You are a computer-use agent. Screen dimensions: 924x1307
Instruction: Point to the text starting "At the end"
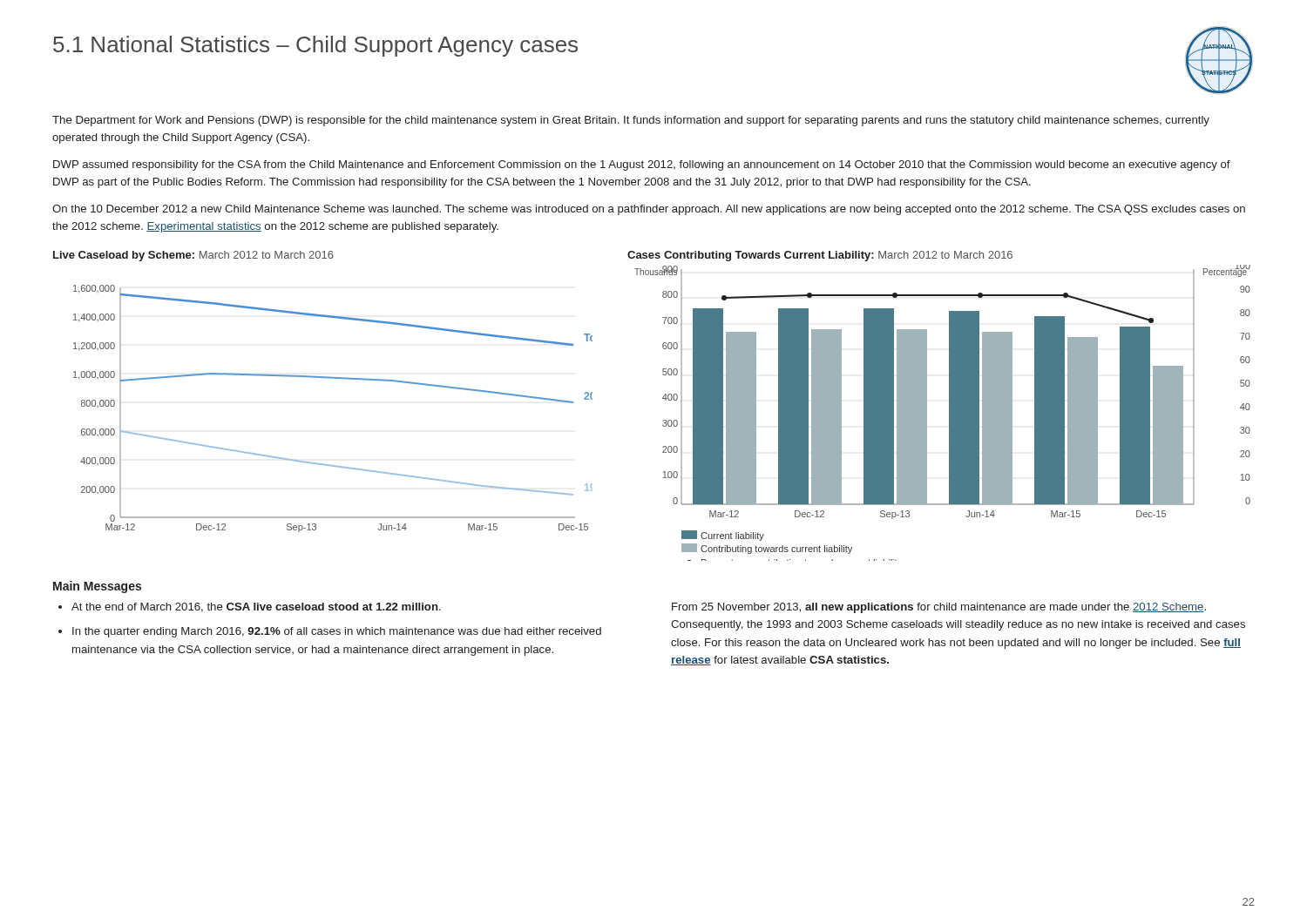256,606
